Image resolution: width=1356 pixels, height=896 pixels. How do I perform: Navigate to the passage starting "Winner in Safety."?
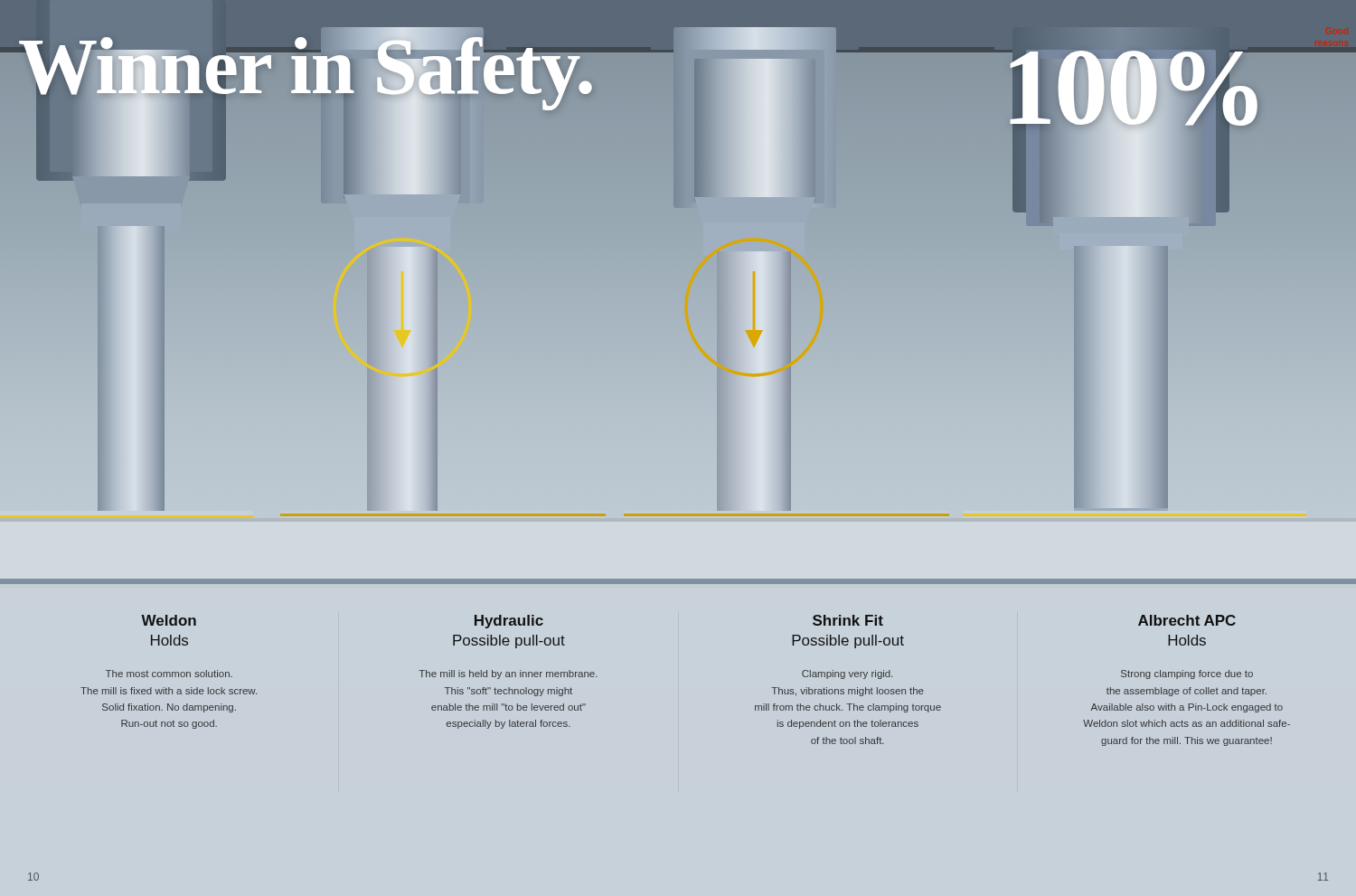point(306,67)
